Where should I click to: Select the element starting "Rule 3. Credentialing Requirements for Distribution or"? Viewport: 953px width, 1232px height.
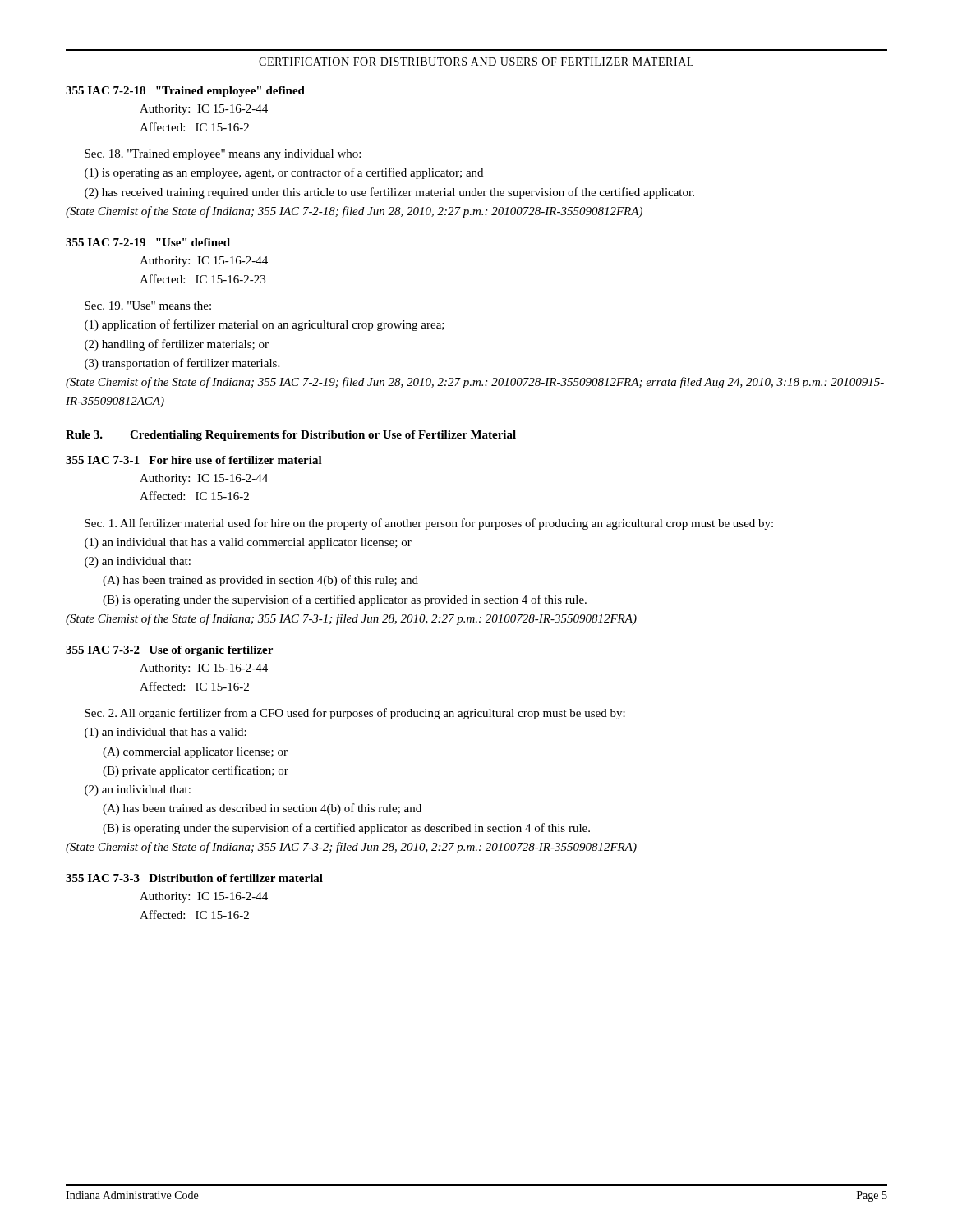tap(291, 434)
